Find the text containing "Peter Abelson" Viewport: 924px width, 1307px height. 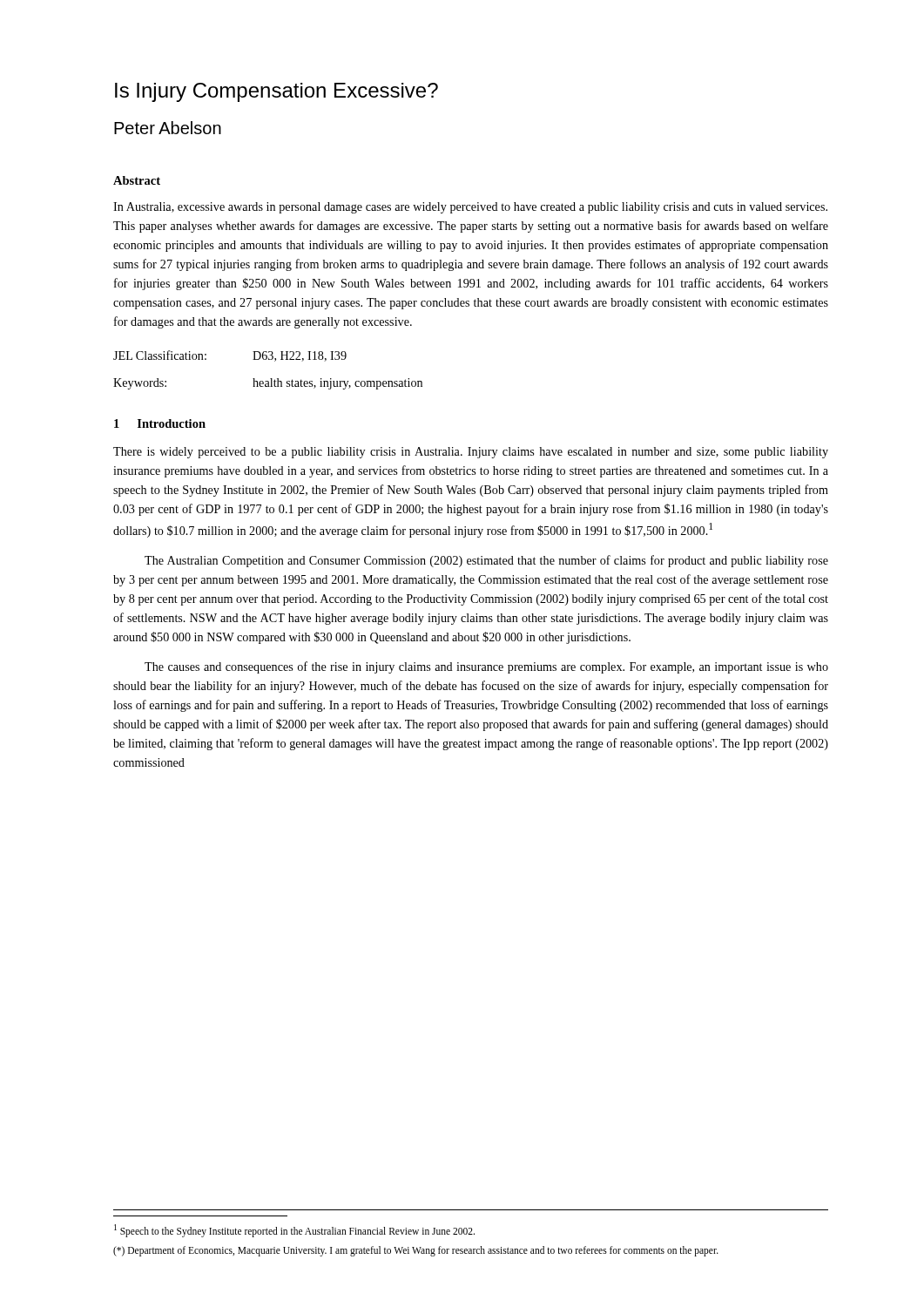[x=168, y=128]
